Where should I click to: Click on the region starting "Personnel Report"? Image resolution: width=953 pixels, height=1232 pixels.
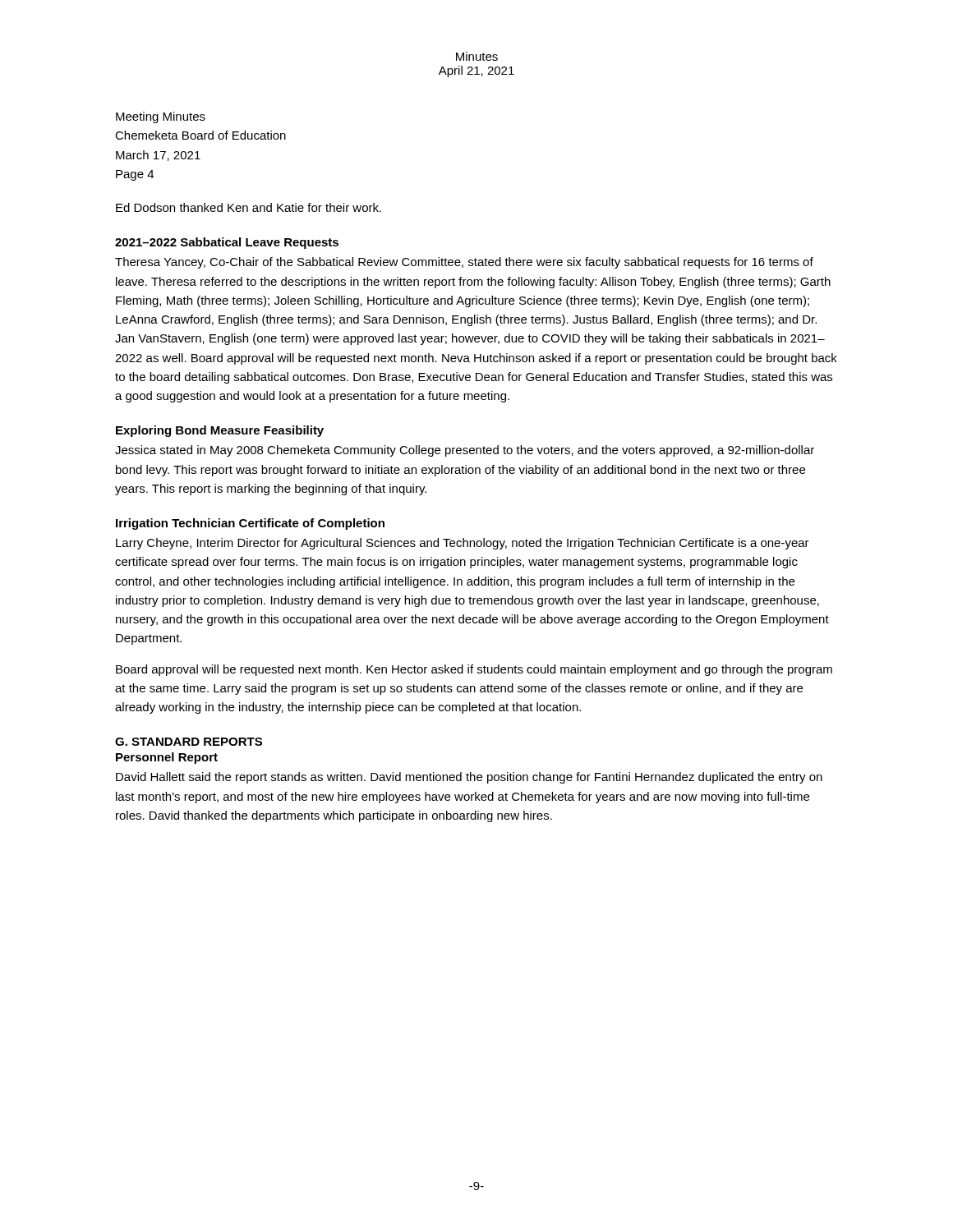pyautogui.click(x=166, y=757)
